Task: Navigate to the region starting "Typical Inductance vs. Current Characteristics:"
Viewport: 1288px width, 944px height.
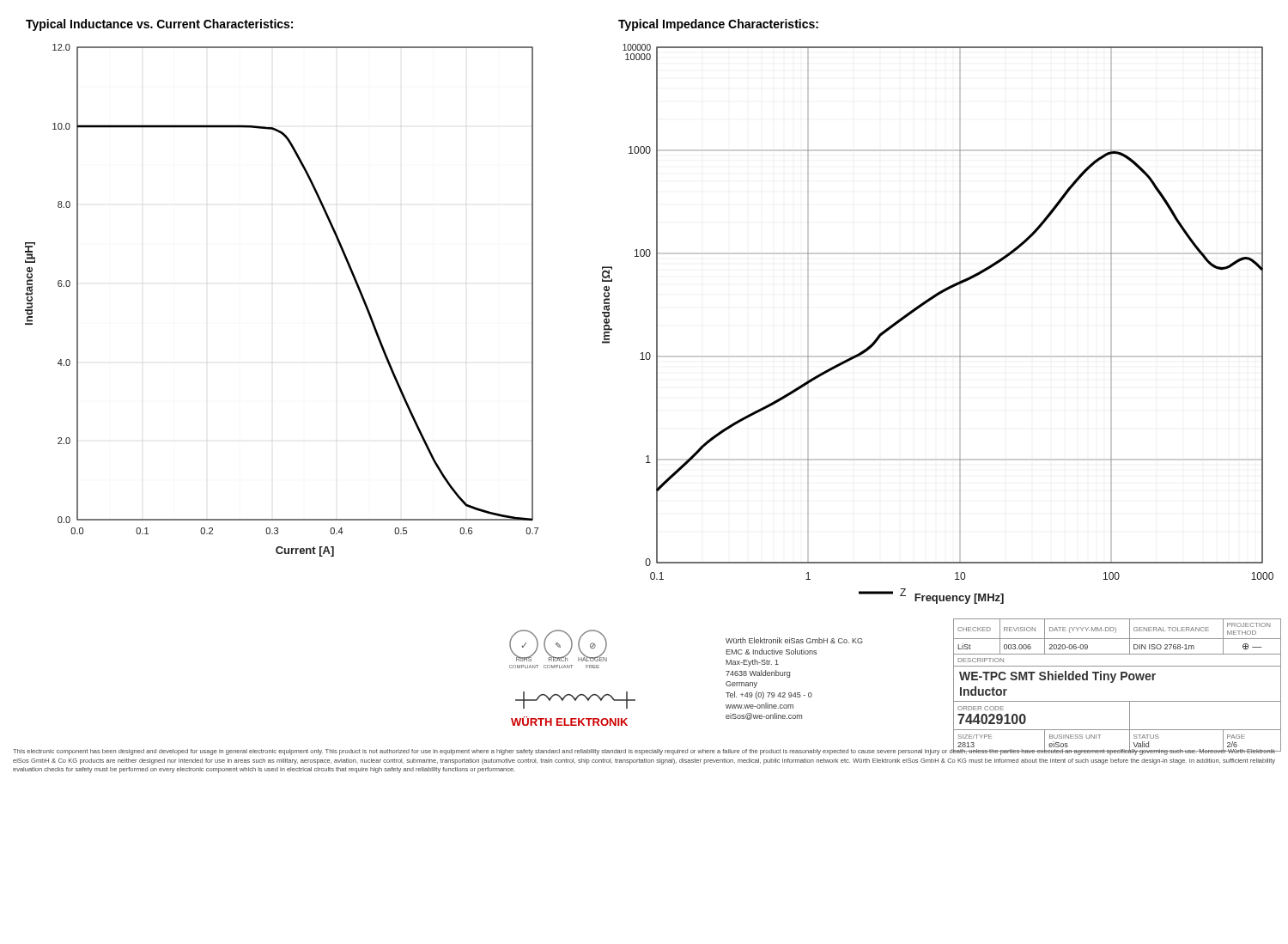Action: point(160,24)
